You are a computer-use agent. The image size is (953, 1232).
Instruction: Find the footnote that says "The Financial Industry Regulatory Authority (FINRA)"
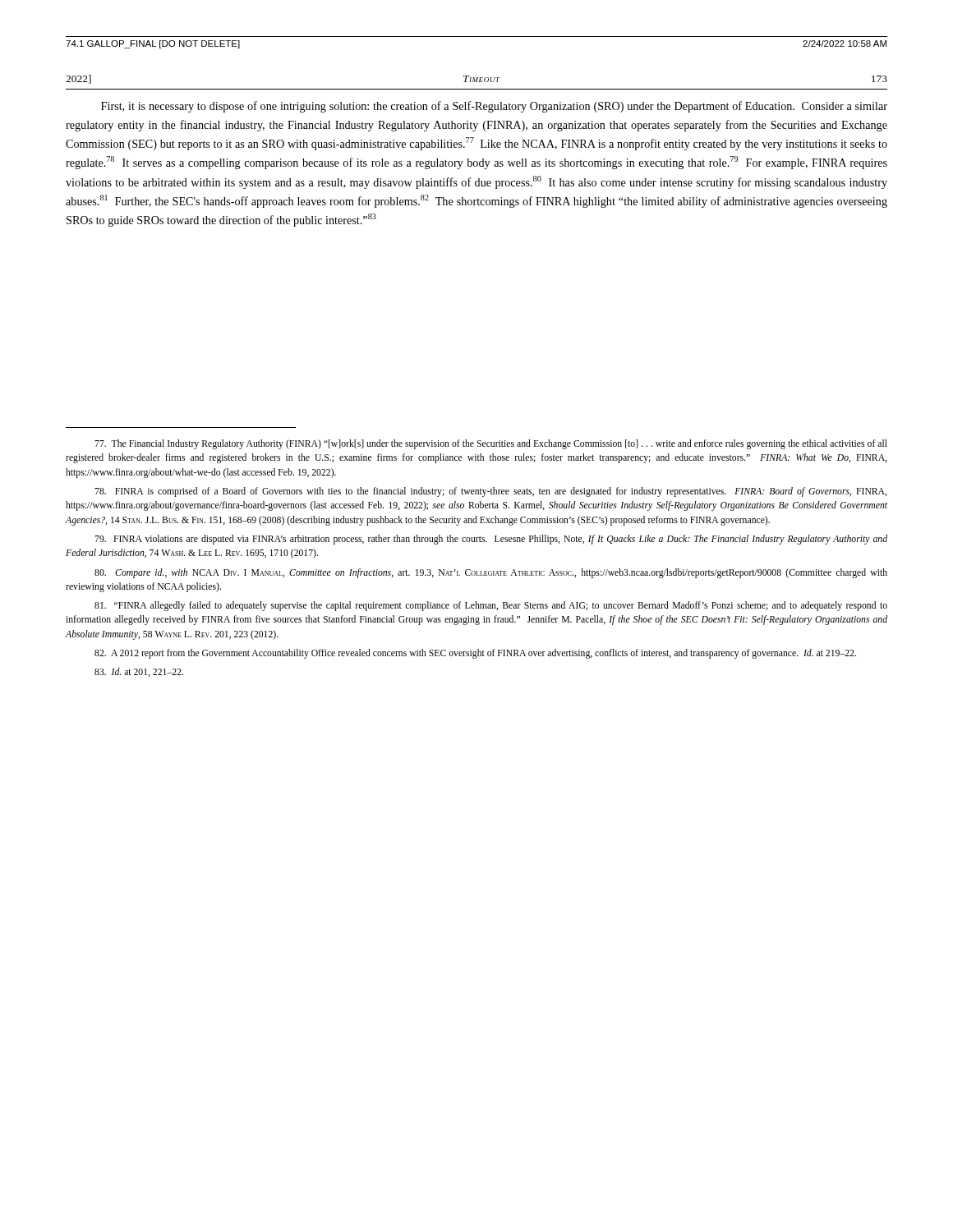tap(491, 444)
